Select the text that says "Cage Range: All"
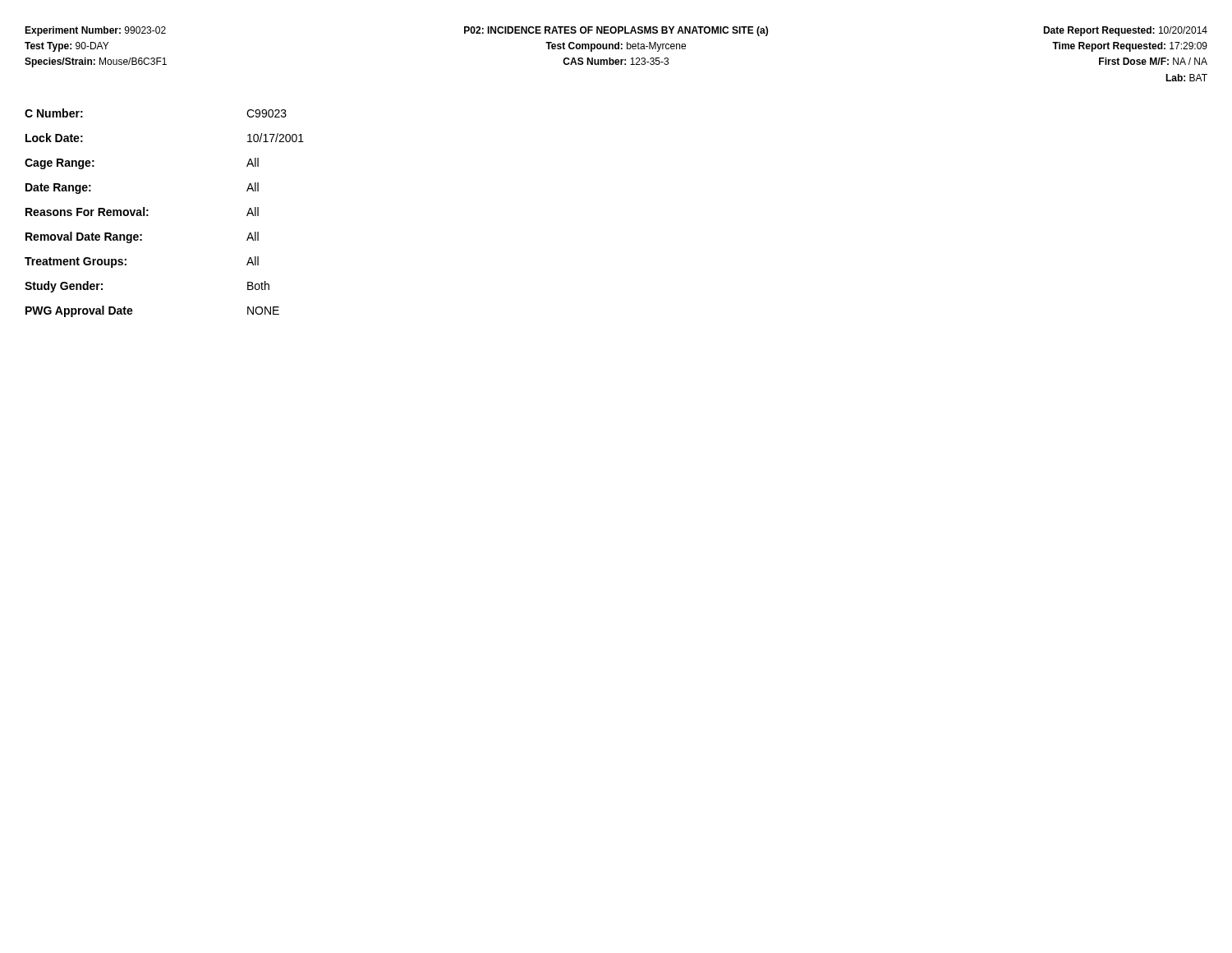 [63, 162]
